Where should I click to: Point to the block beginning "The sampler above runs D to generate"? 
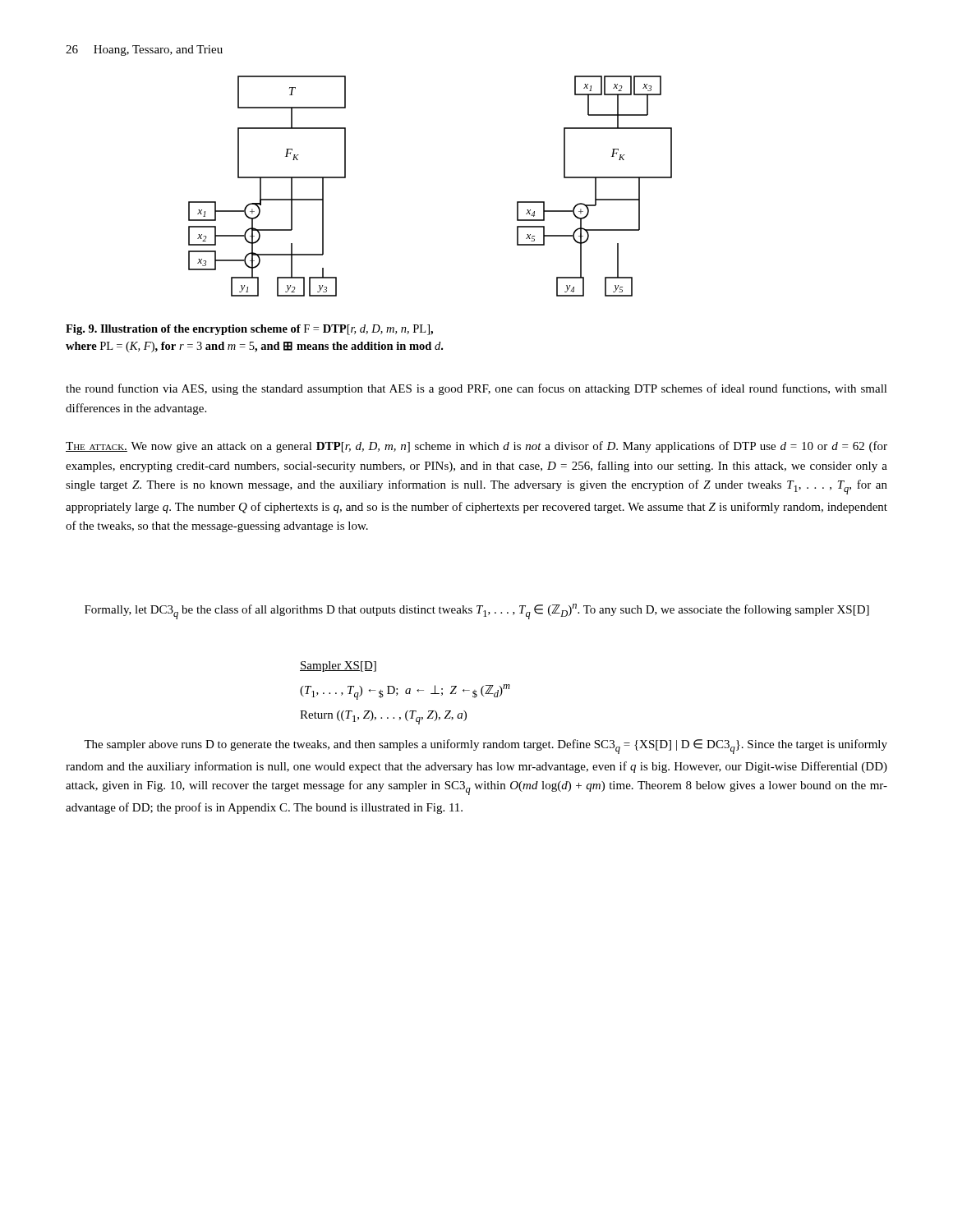[x=476, y=776]
